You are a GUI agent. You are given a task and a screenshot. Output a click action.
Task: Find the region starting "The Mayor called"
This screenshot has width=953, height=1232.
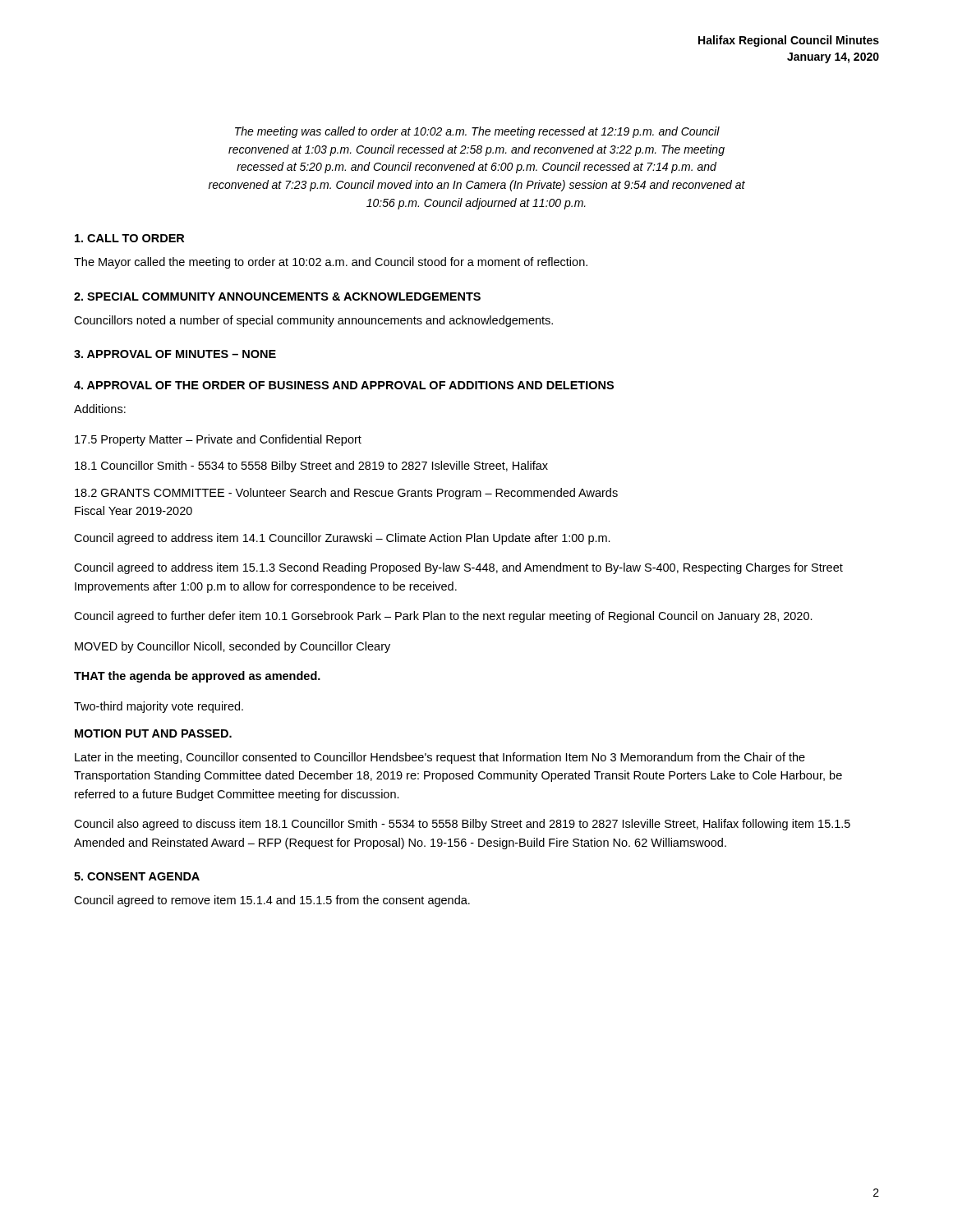(x=331, y=262)
